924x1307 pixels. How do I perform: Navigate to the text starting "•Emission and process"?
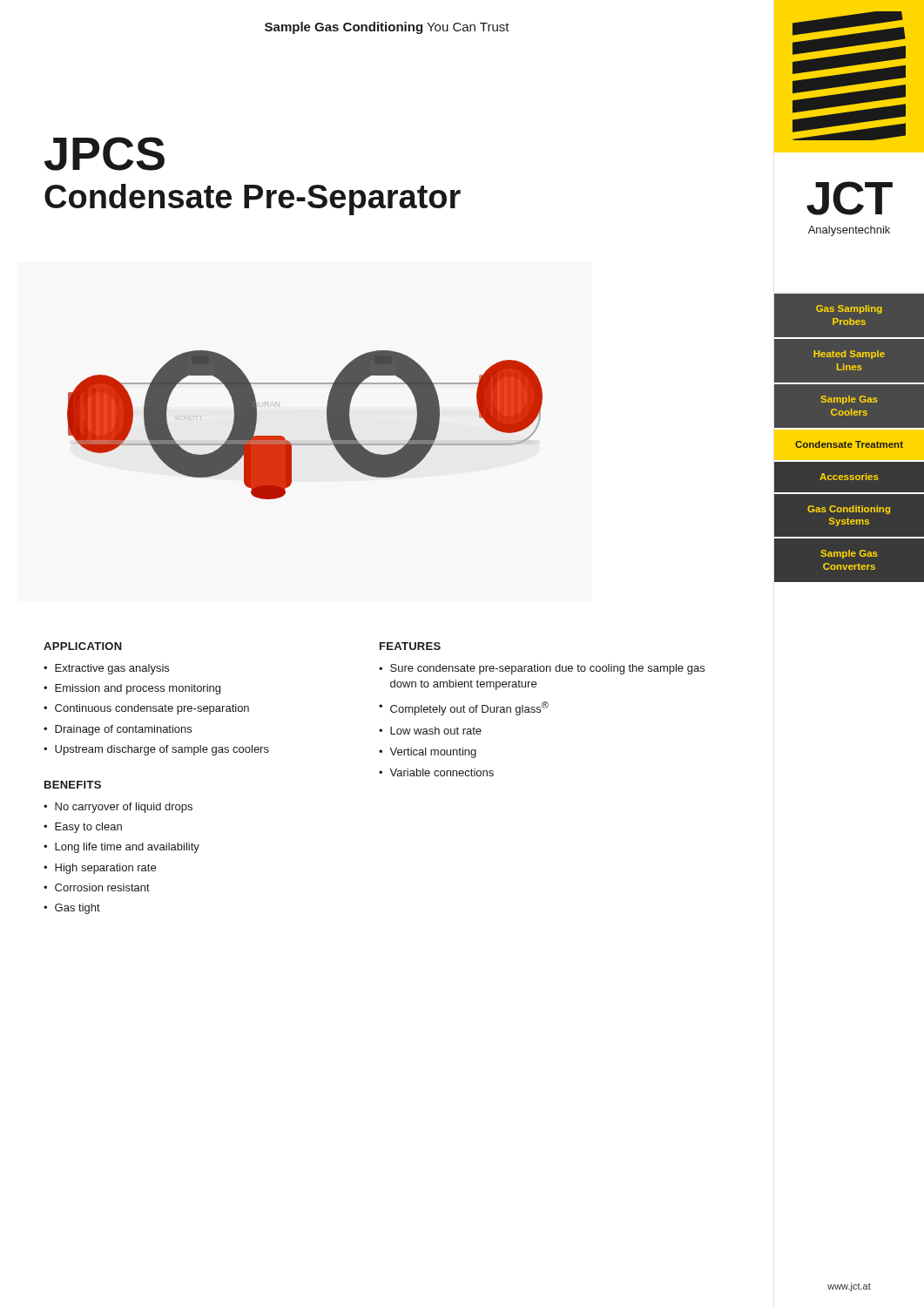click(x=132, y=689)
